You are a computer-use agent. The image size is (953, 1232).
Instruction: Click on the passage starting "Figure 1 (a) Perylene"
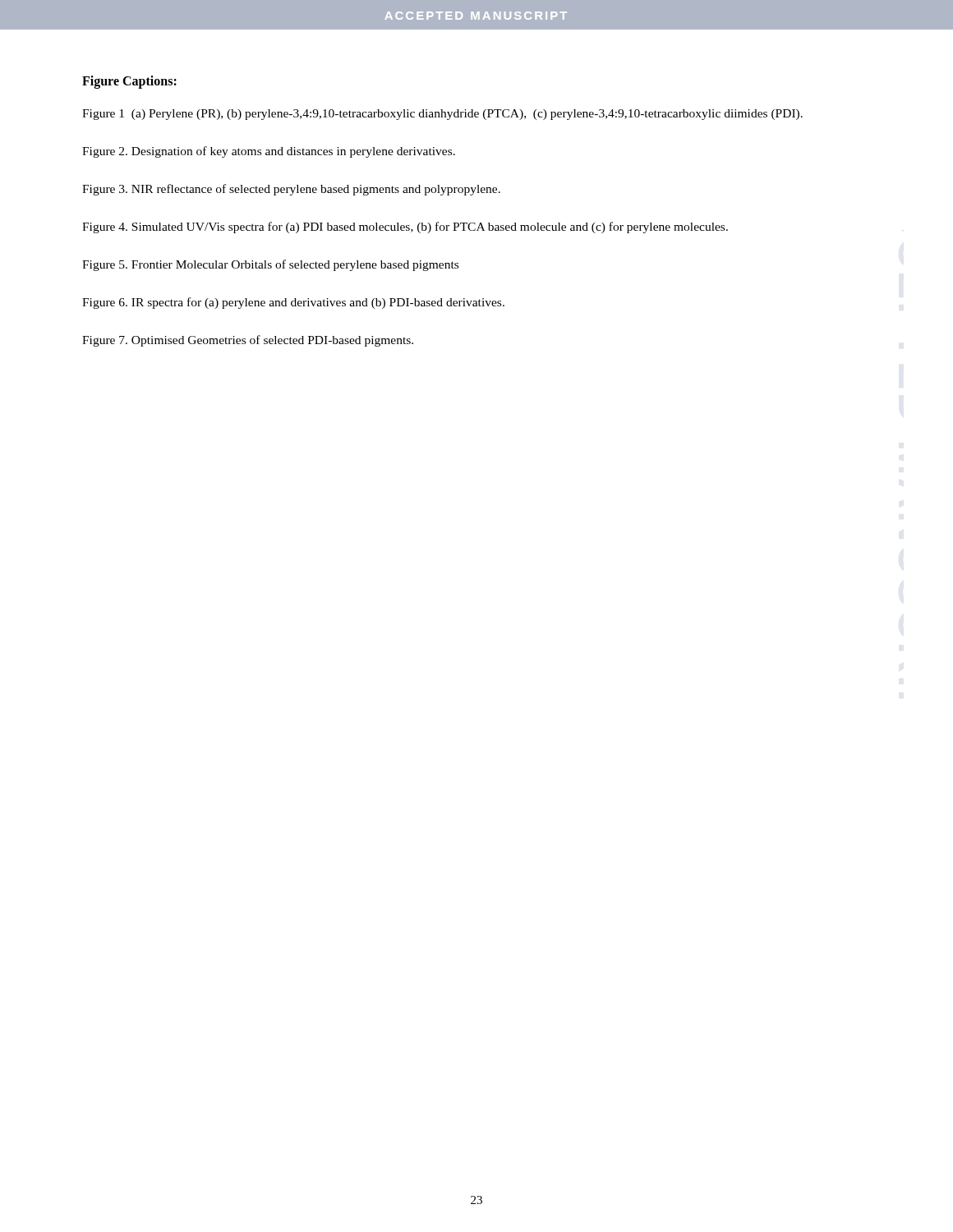(x=443, y=113)
